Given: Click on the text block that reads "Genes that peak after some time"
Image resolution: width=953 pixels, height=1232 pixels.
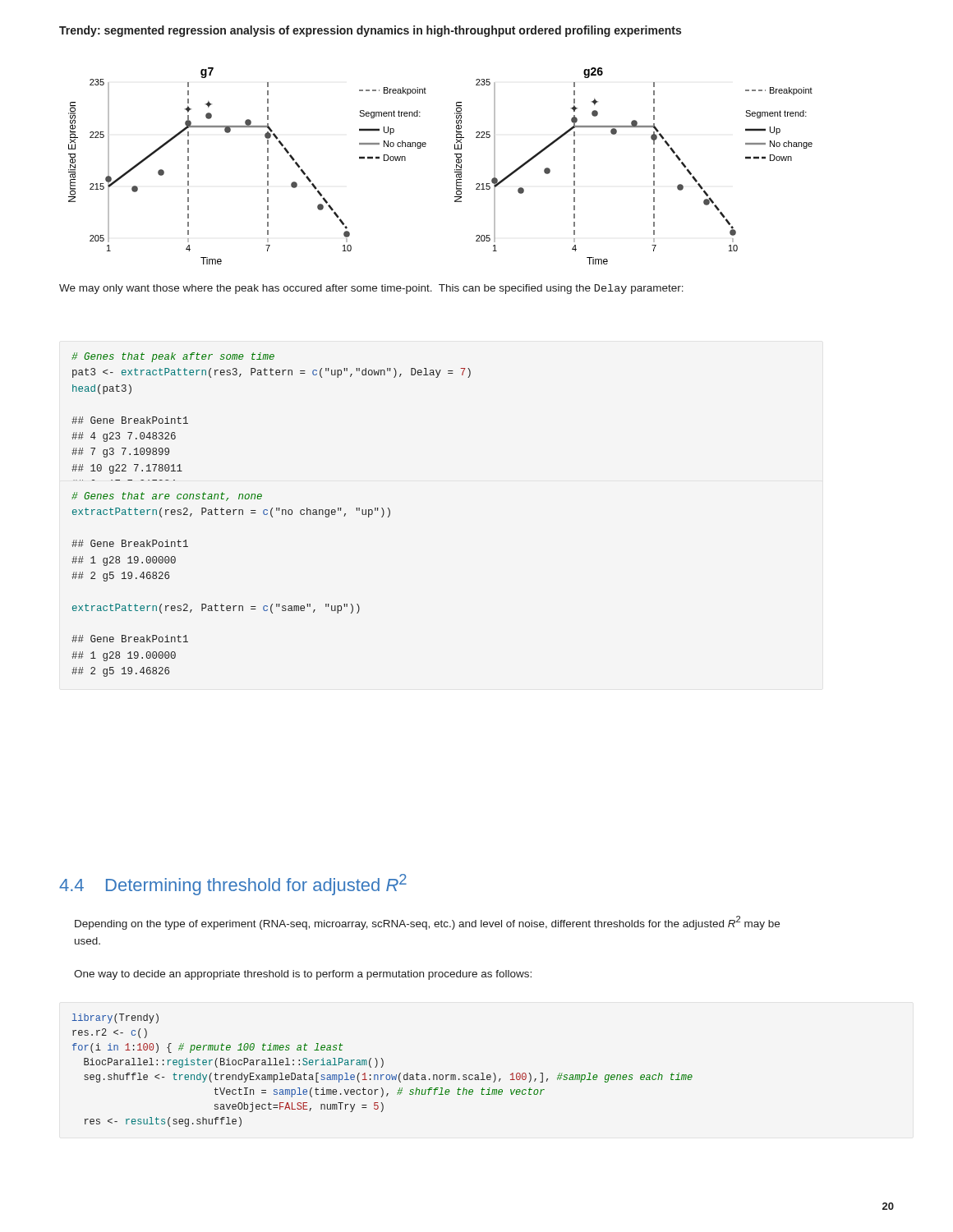Looking at the screenshot, I should tap(173, 357).
